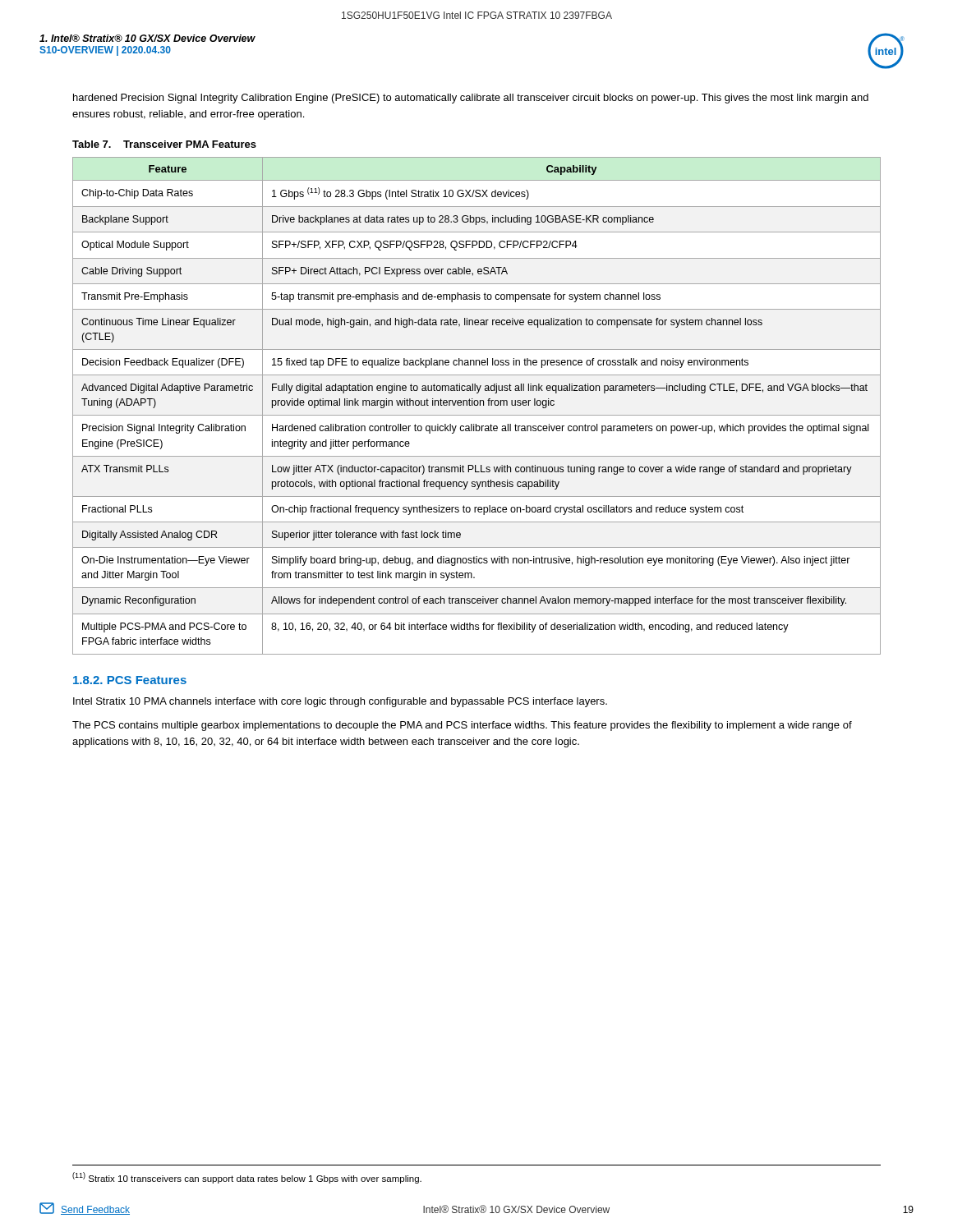Point to the text starting "The PCS contains"
The width and height of the screenshot is (953, 1232).
click(462, 733)
